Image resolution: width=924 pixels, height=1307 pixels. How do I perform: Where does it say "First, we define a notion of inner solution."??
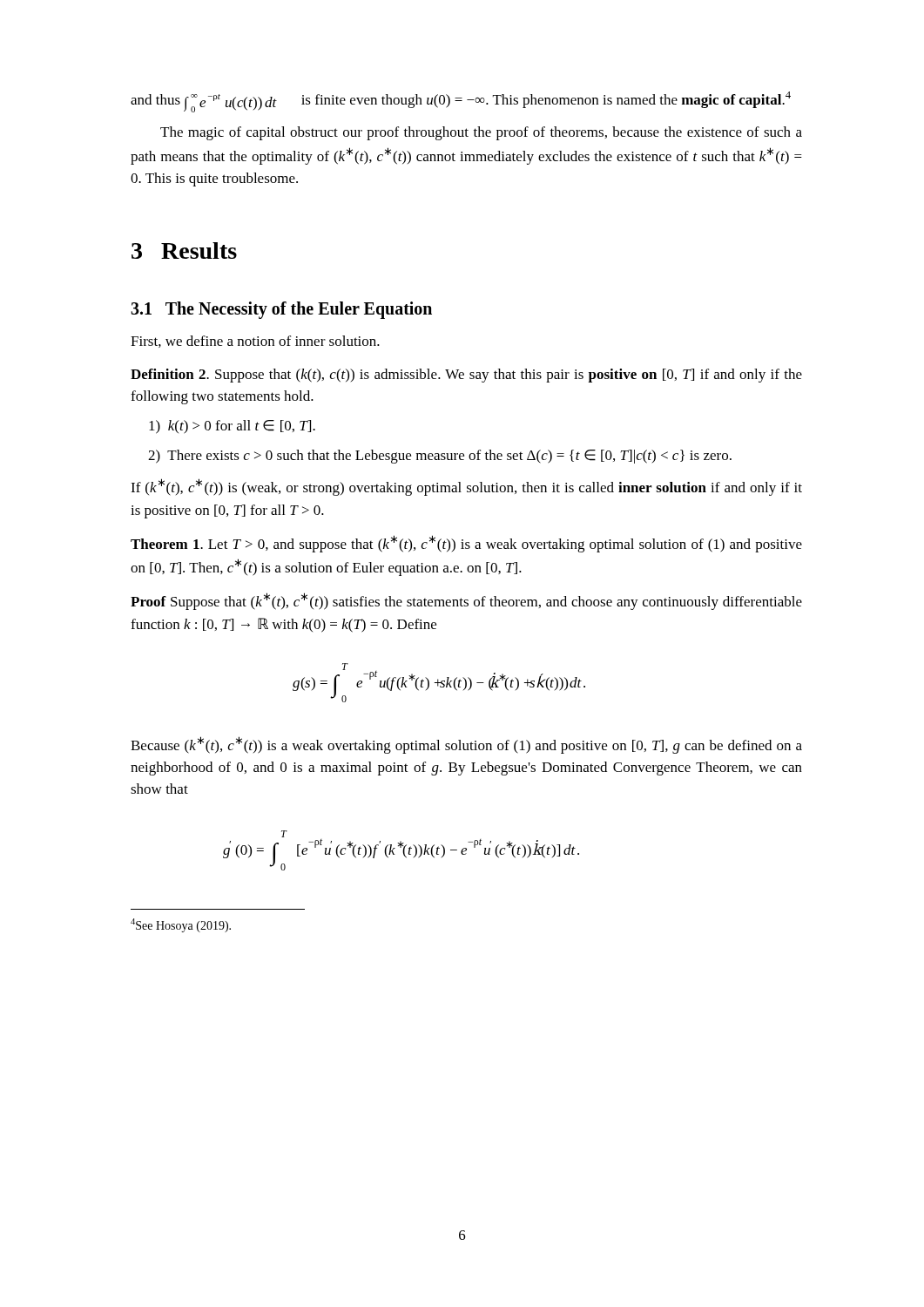point(255,341)
